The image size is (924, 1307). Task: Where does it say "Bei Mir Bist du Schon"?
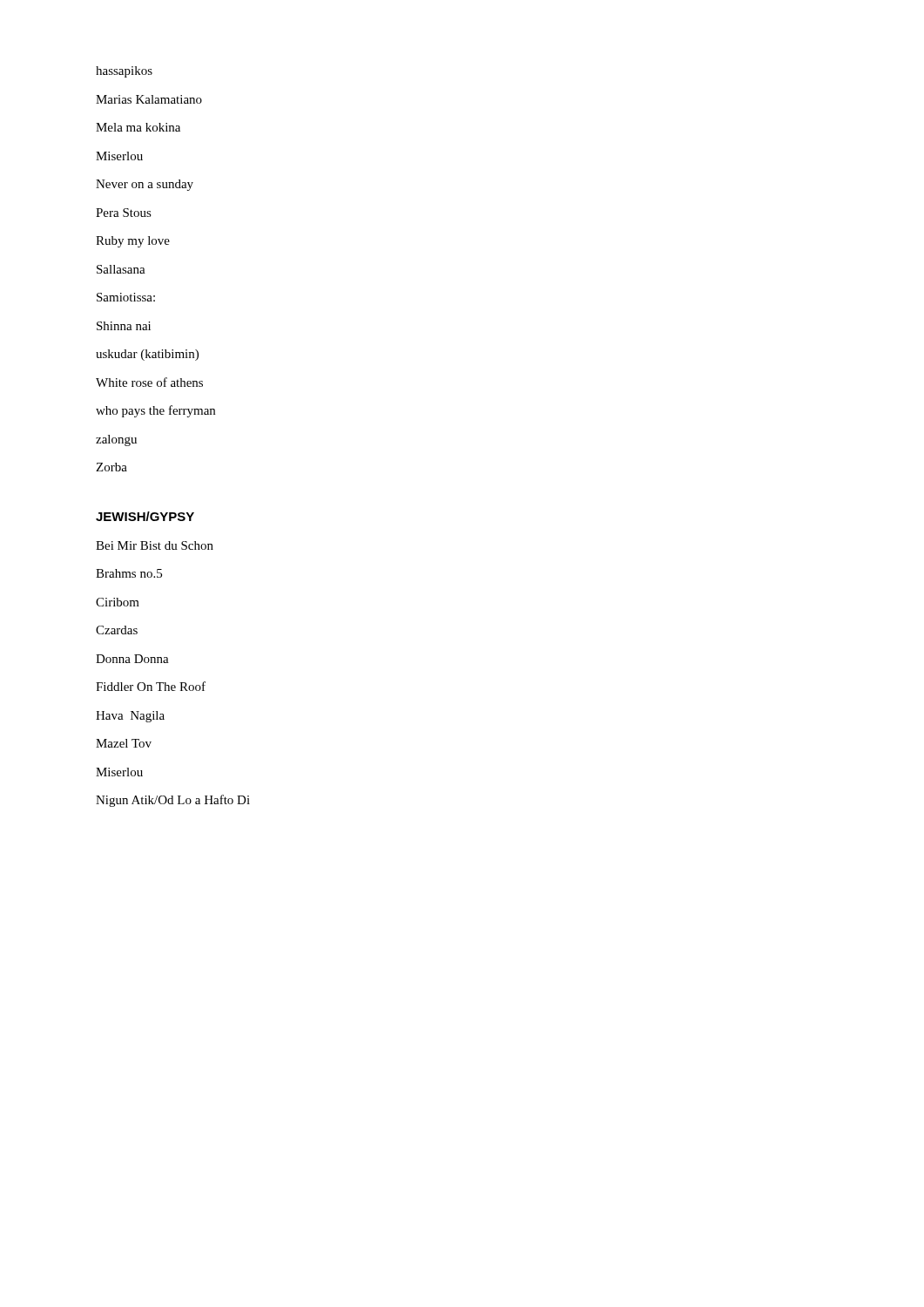click(155, 545)
